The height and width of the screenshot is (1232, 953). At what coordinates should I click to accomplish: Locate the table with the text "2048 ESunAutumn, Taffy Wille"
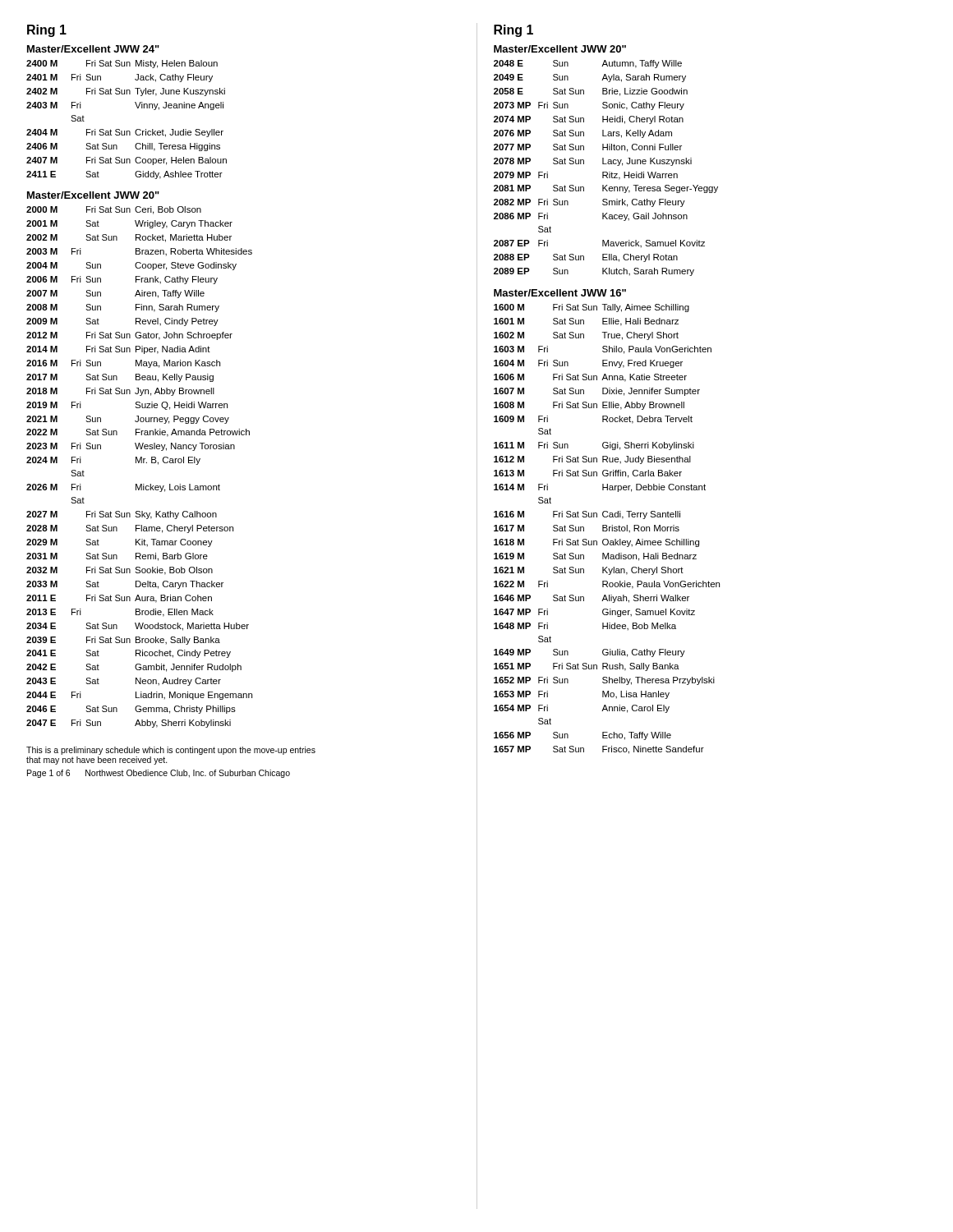[710, 168]
